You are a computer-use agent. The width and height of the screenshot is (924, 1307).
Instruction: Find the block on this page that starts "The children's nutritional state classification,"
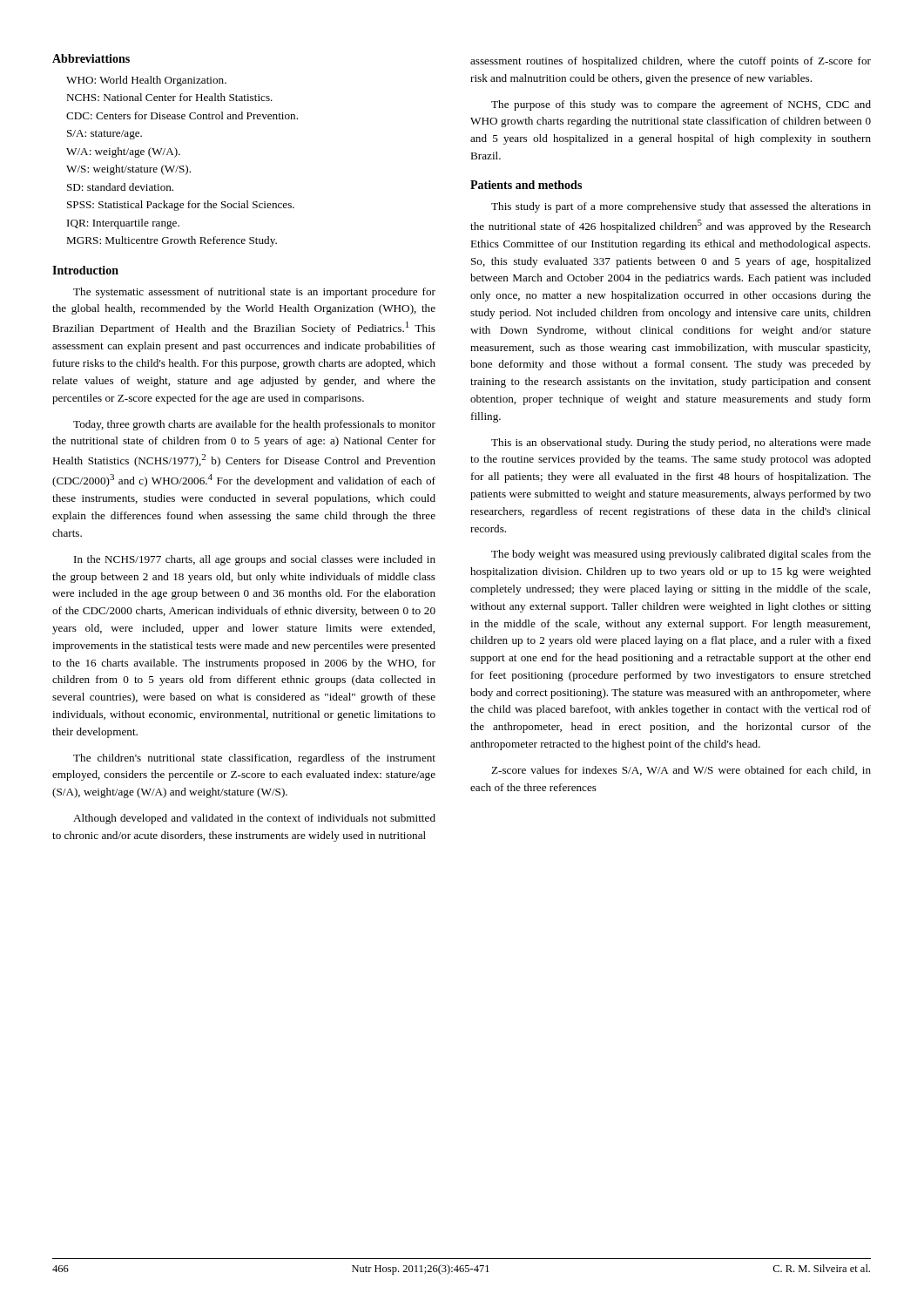click(244, 775)
